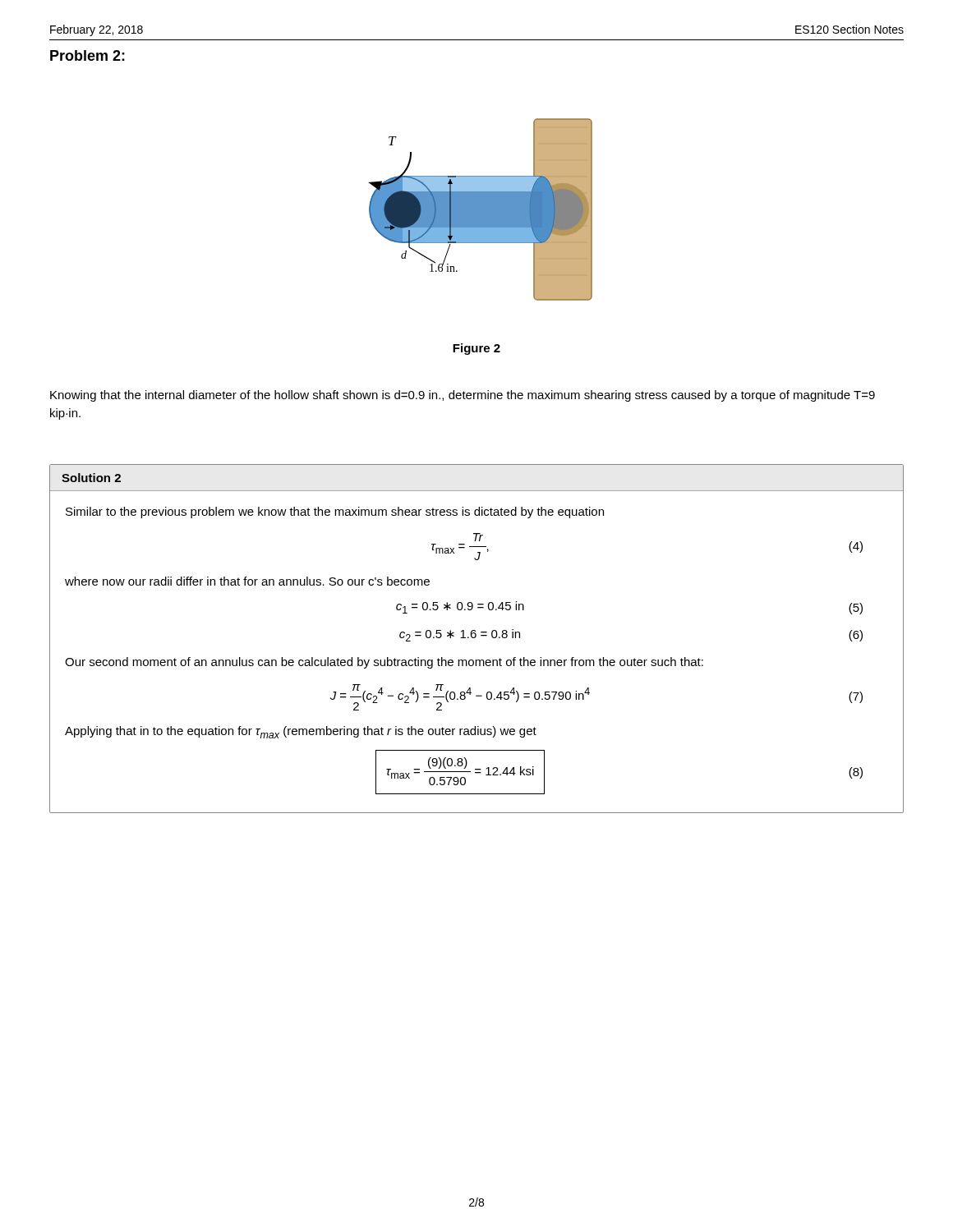Find the region starting "c1 = 0.5"
This screenshot has height=1232, width=953.
coord(476,608)
